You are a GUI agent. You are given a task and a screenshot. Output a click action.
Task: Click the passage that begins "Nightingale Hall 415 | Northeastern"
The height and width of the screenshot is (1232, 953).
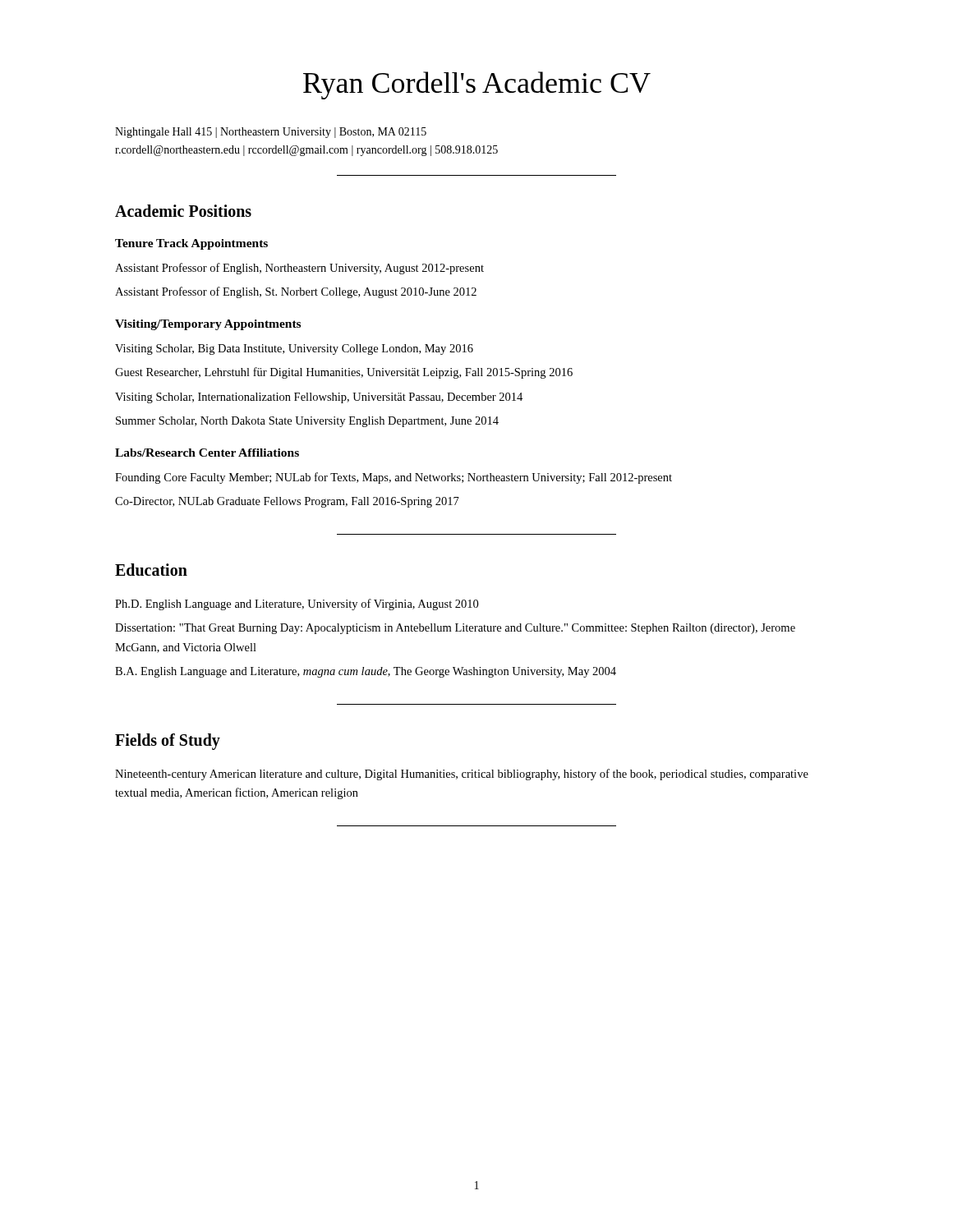point(307,141)
